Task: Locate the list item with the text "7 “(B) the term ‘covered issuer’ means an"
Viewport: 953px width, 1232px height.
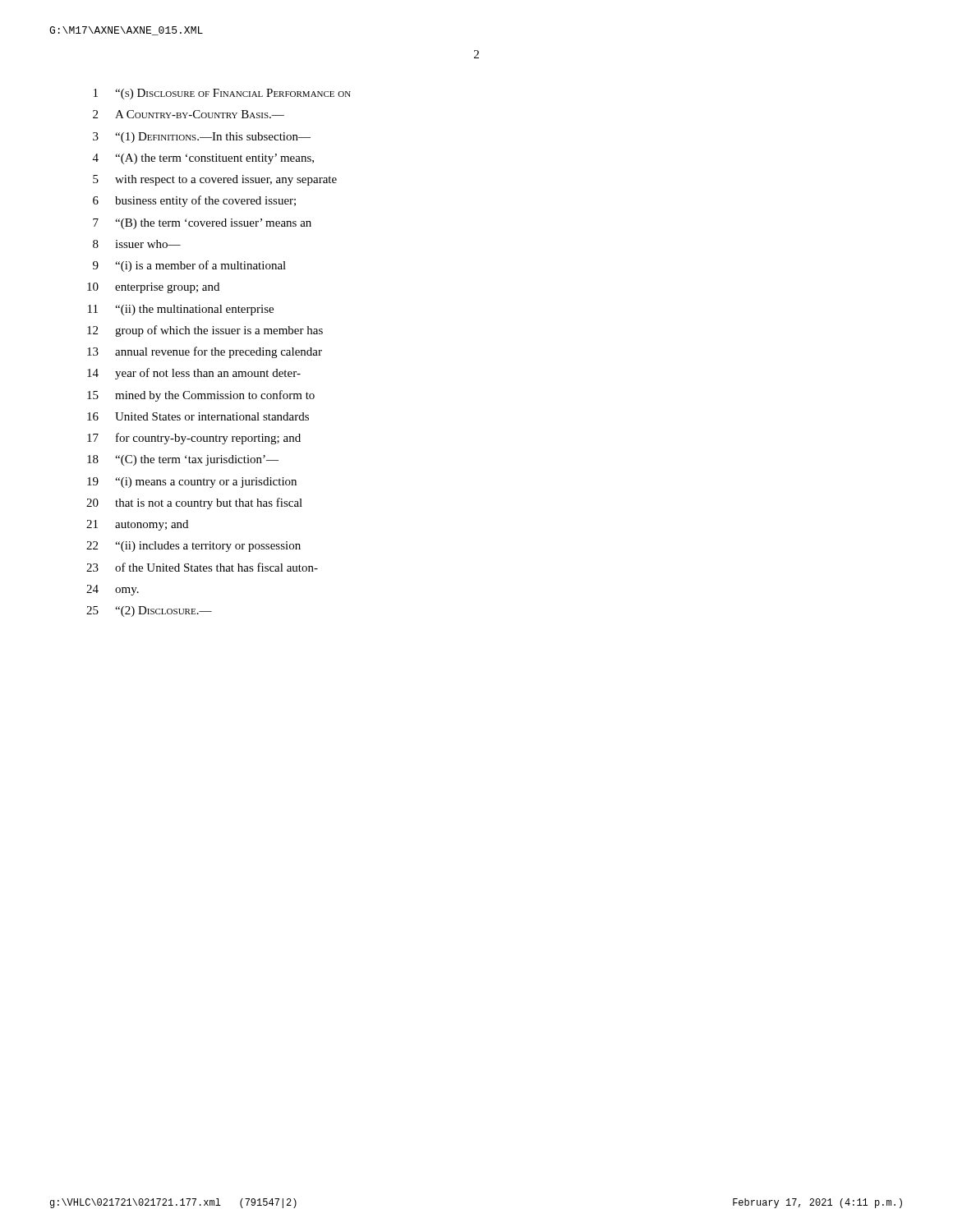Action: (202, 224)
